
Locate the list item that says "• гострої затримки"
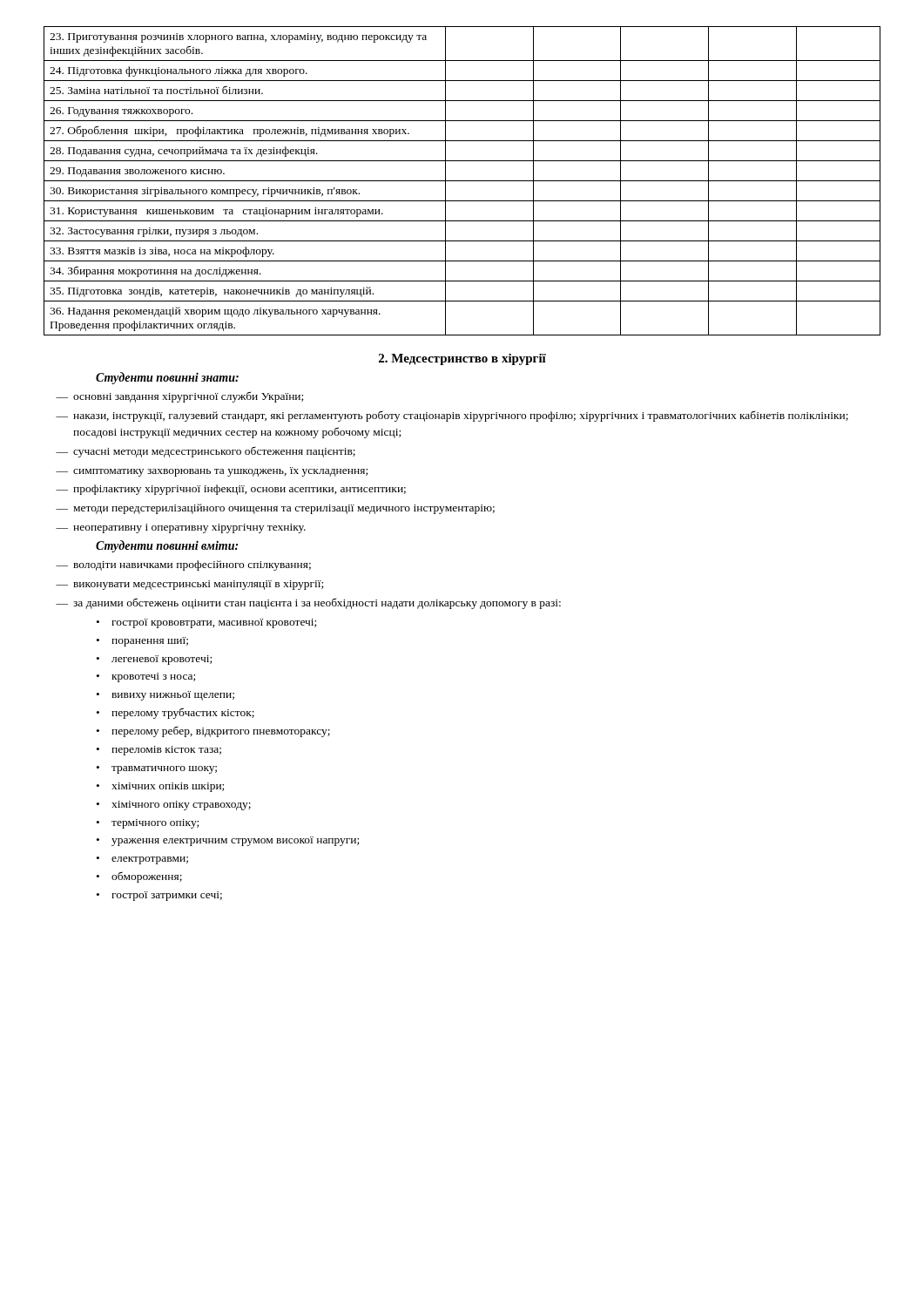159,896
